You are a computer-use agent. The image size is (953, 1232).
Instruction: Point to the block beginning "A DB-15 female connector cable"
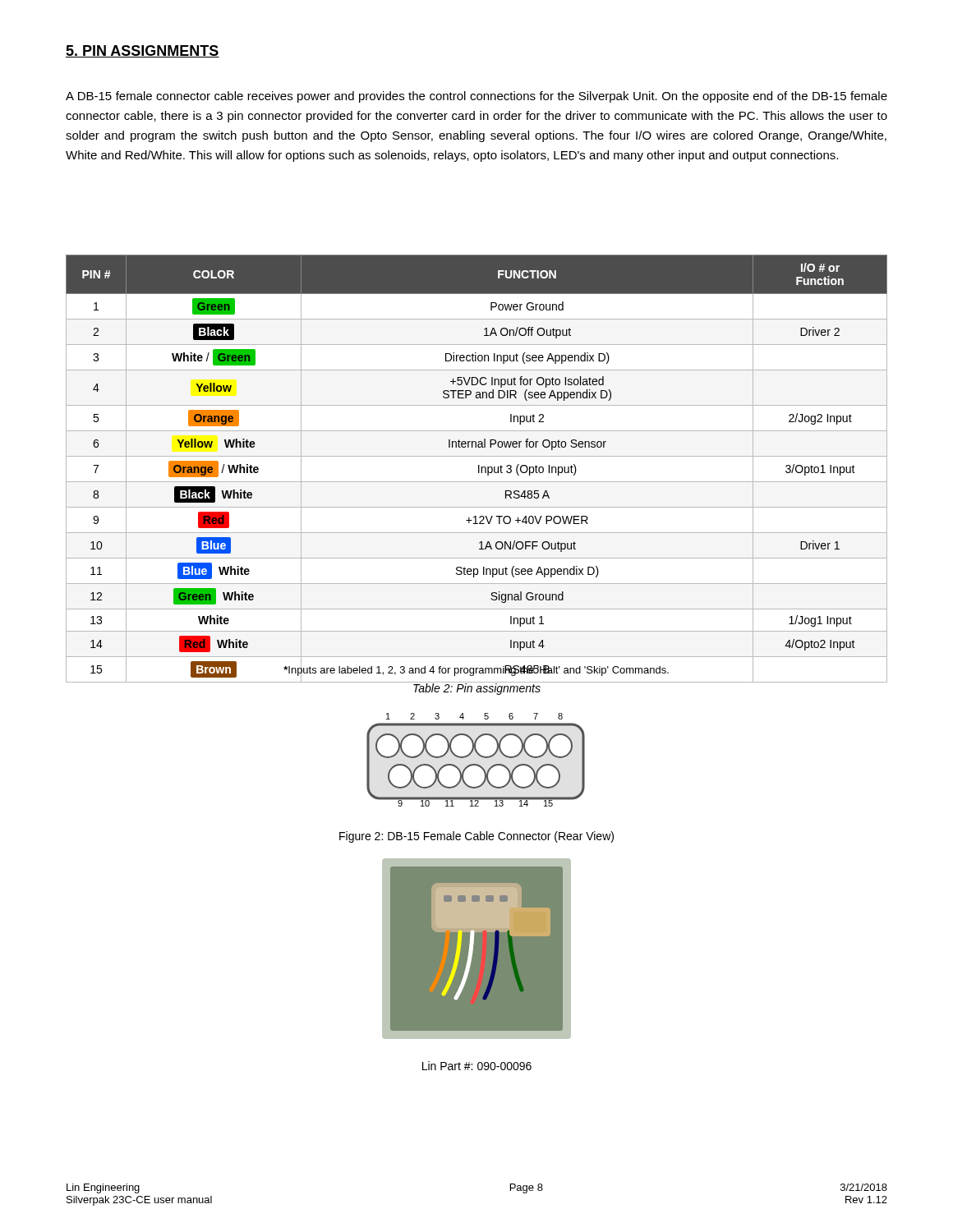(x=476, y=125)
